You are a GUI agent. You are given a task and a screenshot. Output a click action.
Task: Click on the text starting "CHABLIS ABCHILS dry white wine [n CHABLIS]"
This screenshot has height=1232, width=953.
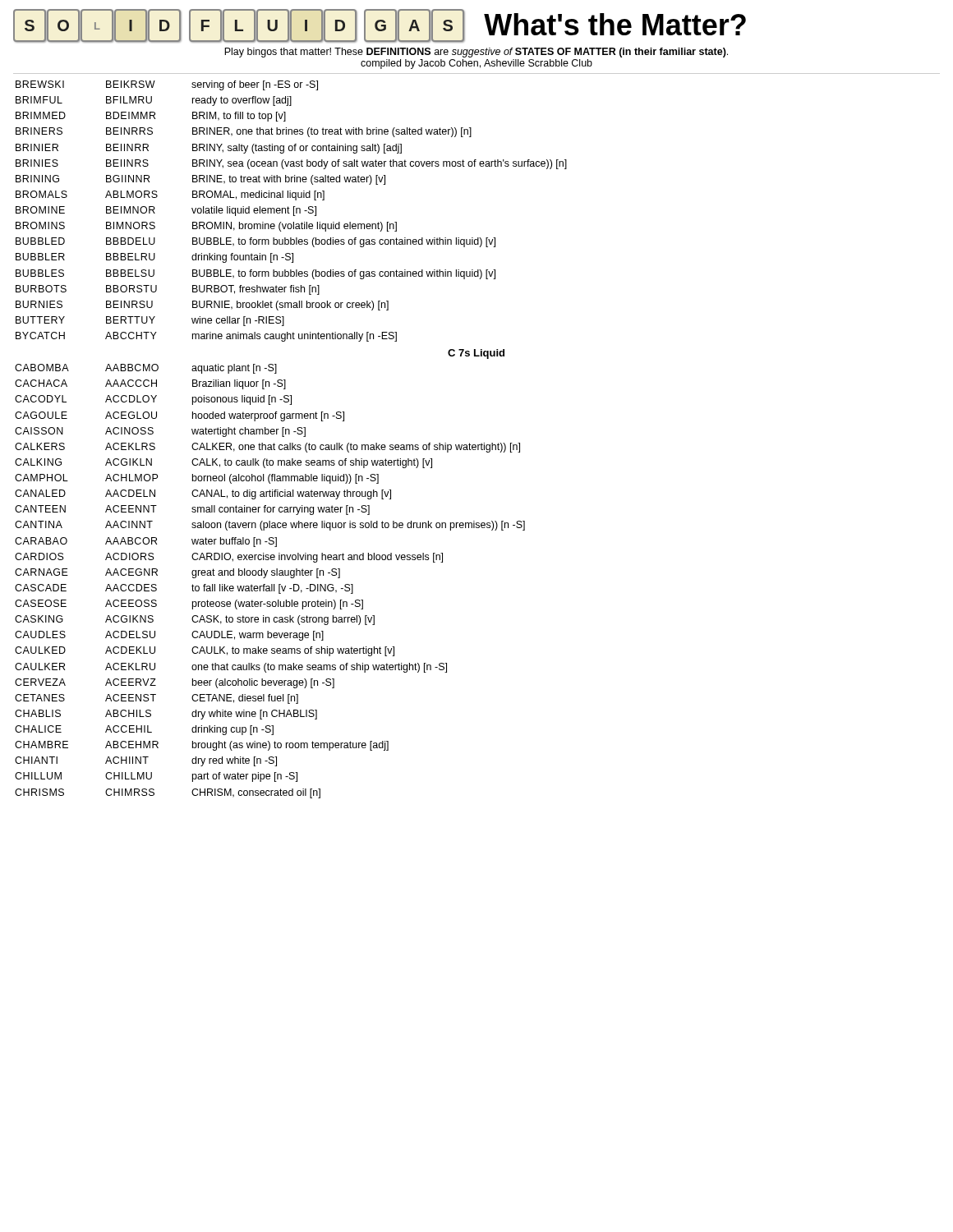point(41,713)
